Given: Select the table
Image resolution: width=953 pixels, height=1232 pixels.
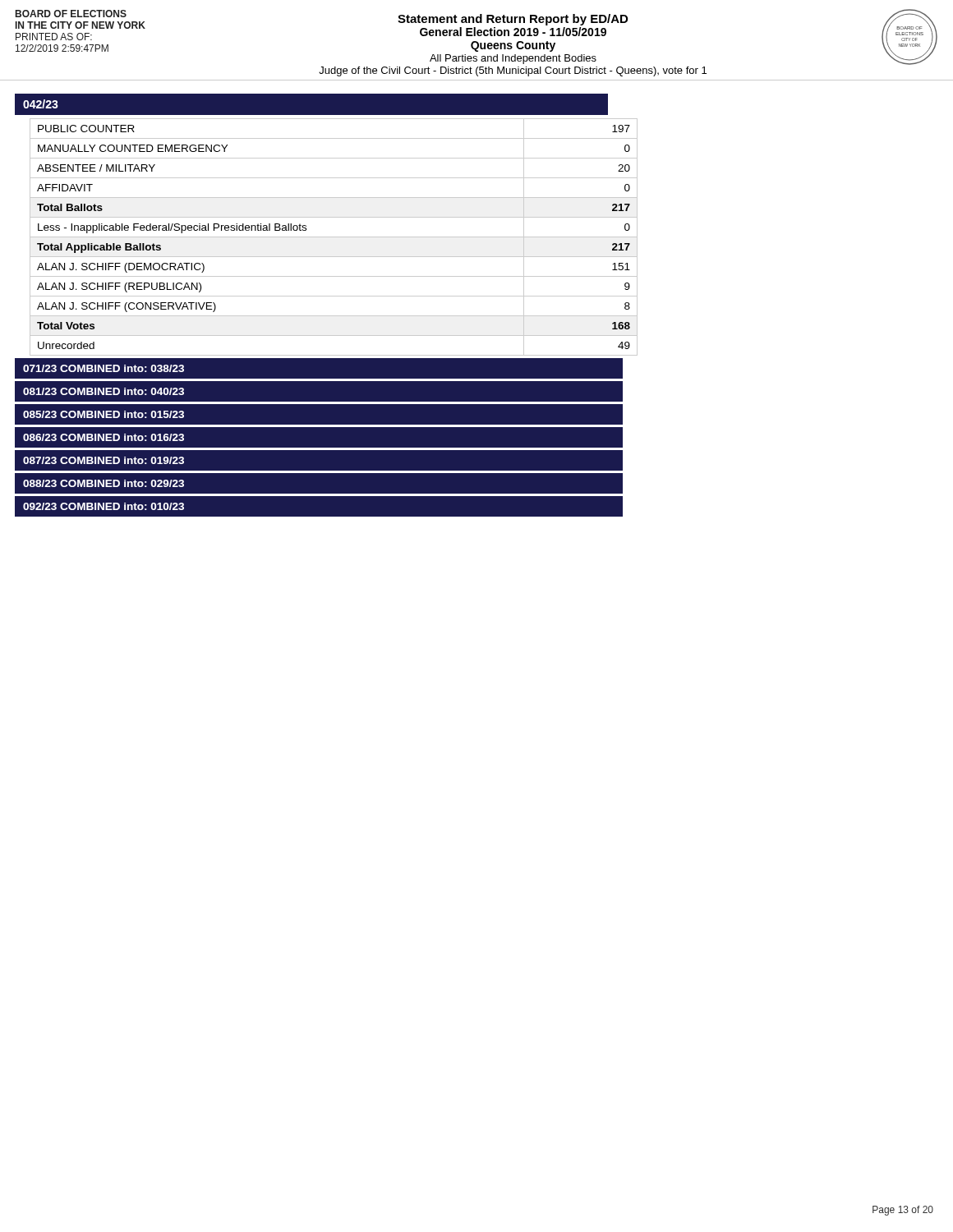Looking at the screenshot, I should click(x=484, y=237).
